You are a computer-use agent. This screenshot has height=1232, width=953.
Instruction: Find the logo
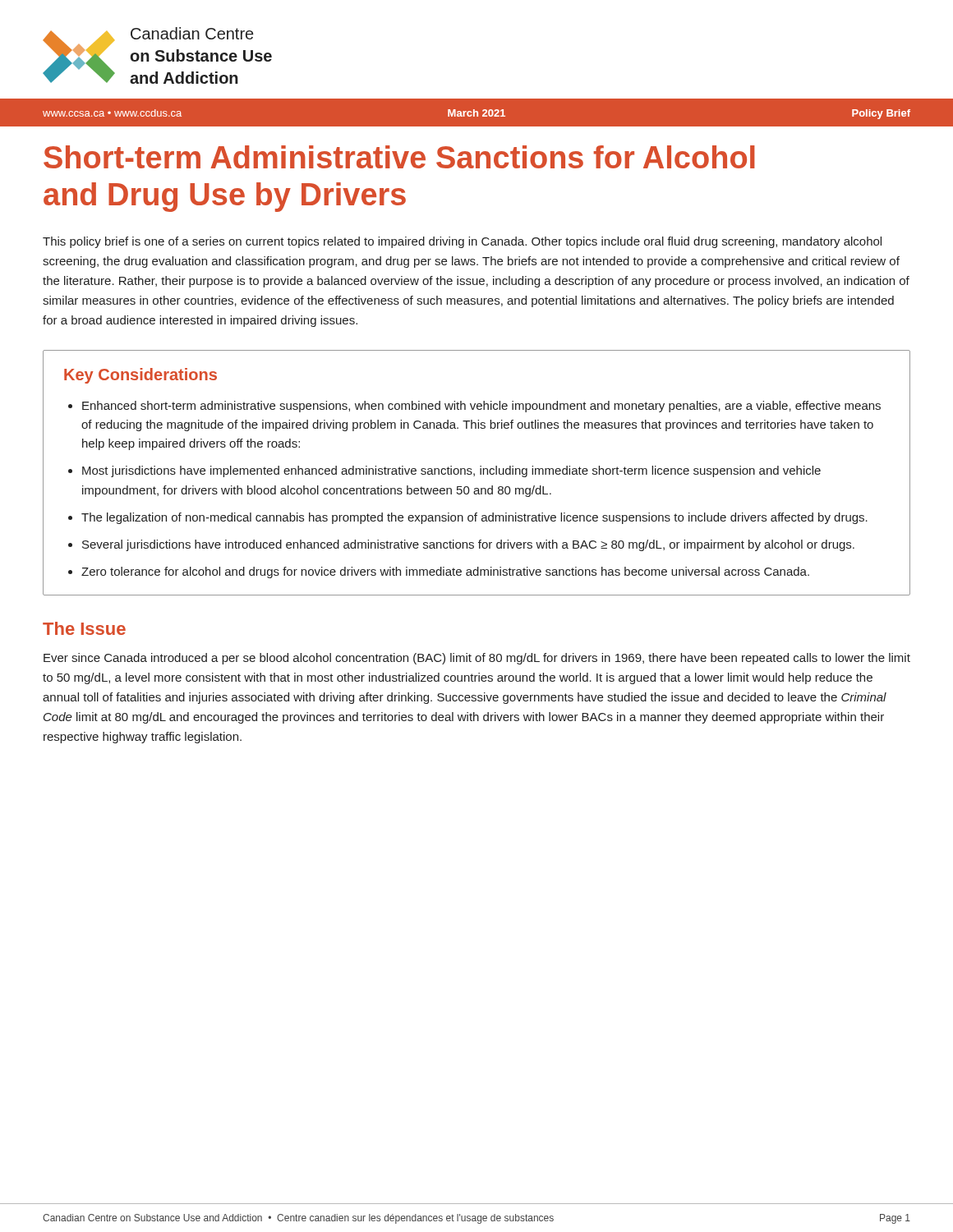157,56
